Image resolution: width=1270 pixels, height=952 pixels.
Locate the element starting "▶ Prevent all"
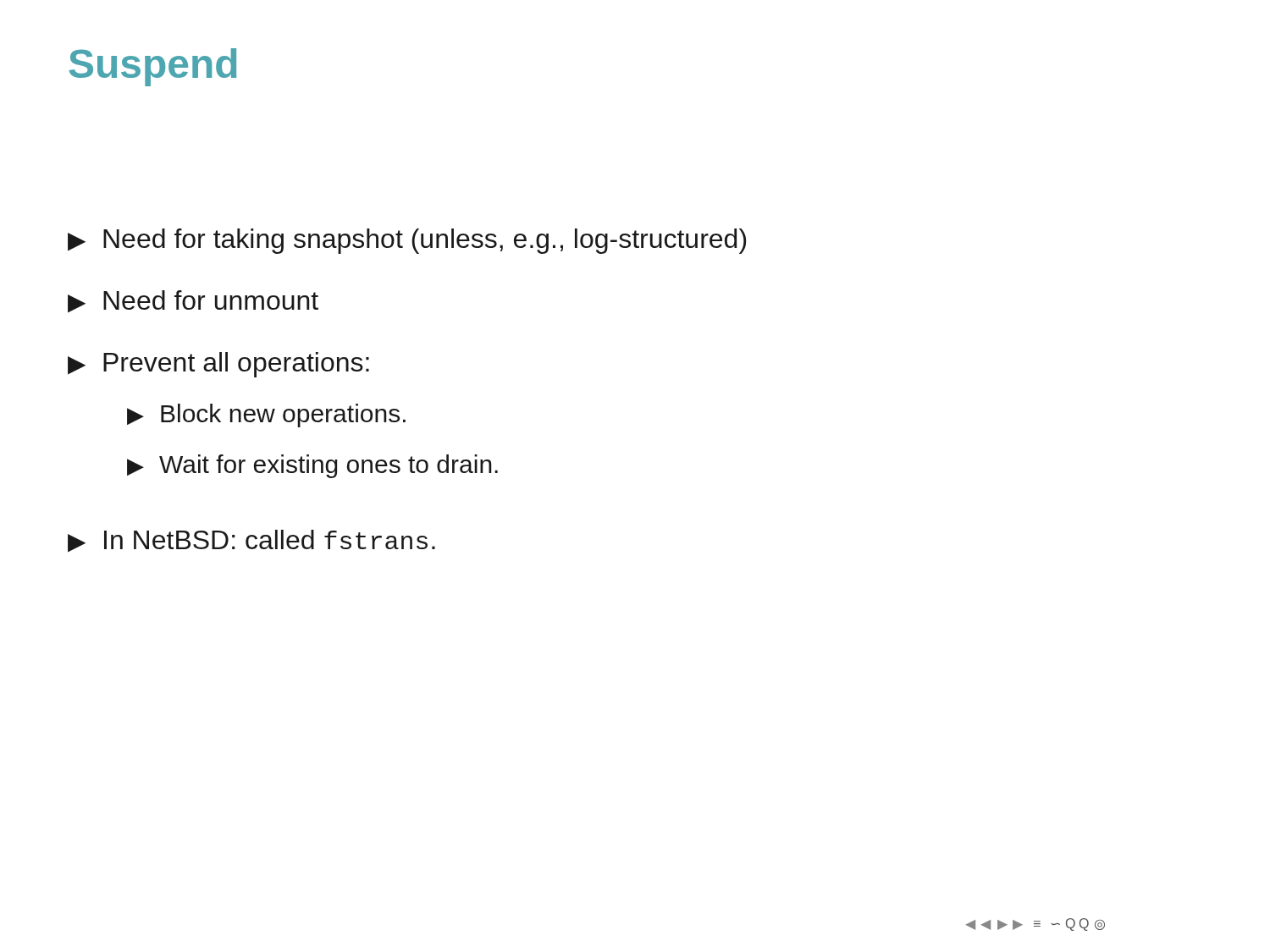pyautogui.click(x=284, y=421)
